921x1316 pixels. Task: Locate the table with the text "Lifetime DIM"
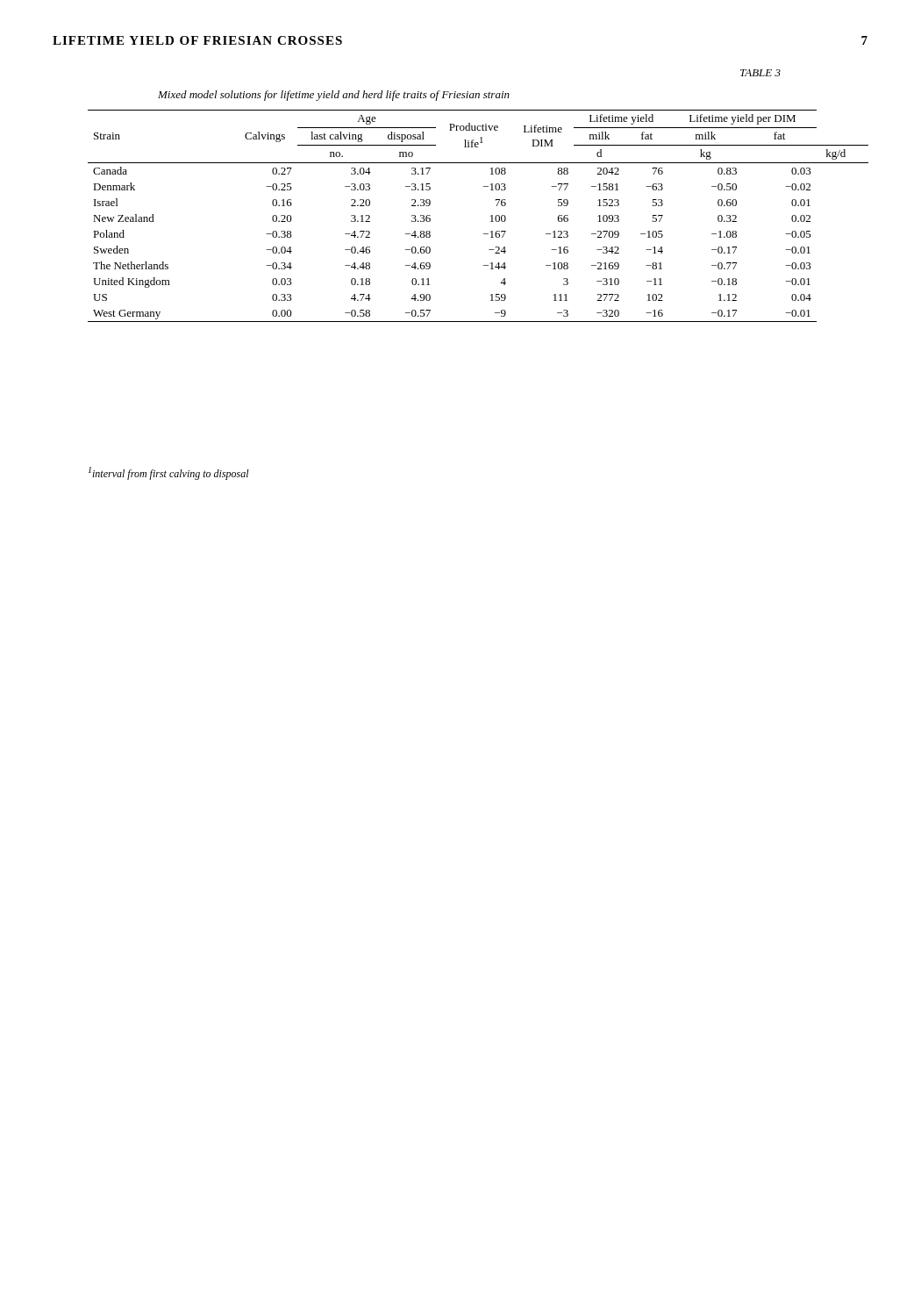[478, 216]
